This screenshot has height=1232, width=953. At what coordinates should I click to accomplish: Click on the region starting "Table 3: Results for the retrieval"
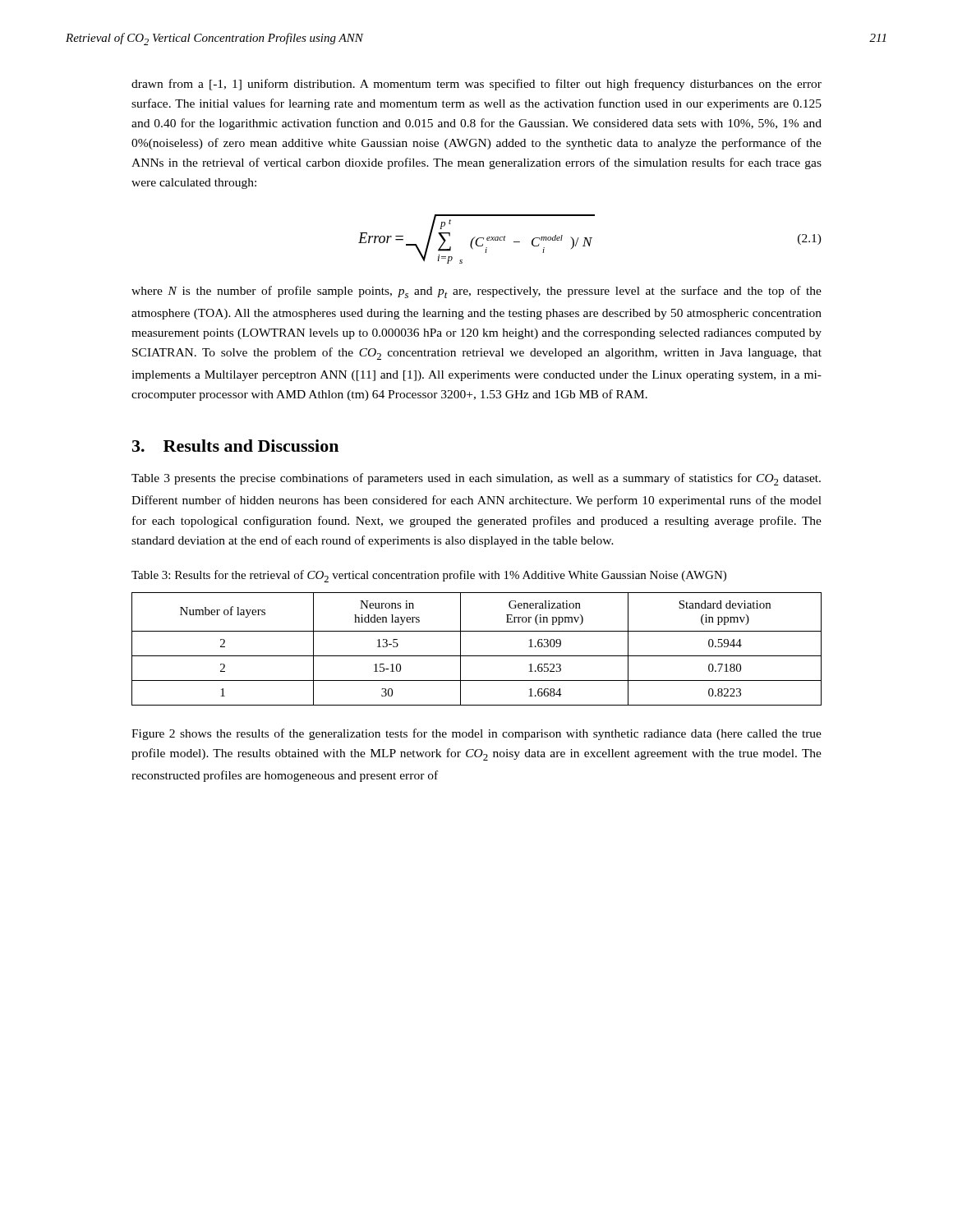pos(429,576)
